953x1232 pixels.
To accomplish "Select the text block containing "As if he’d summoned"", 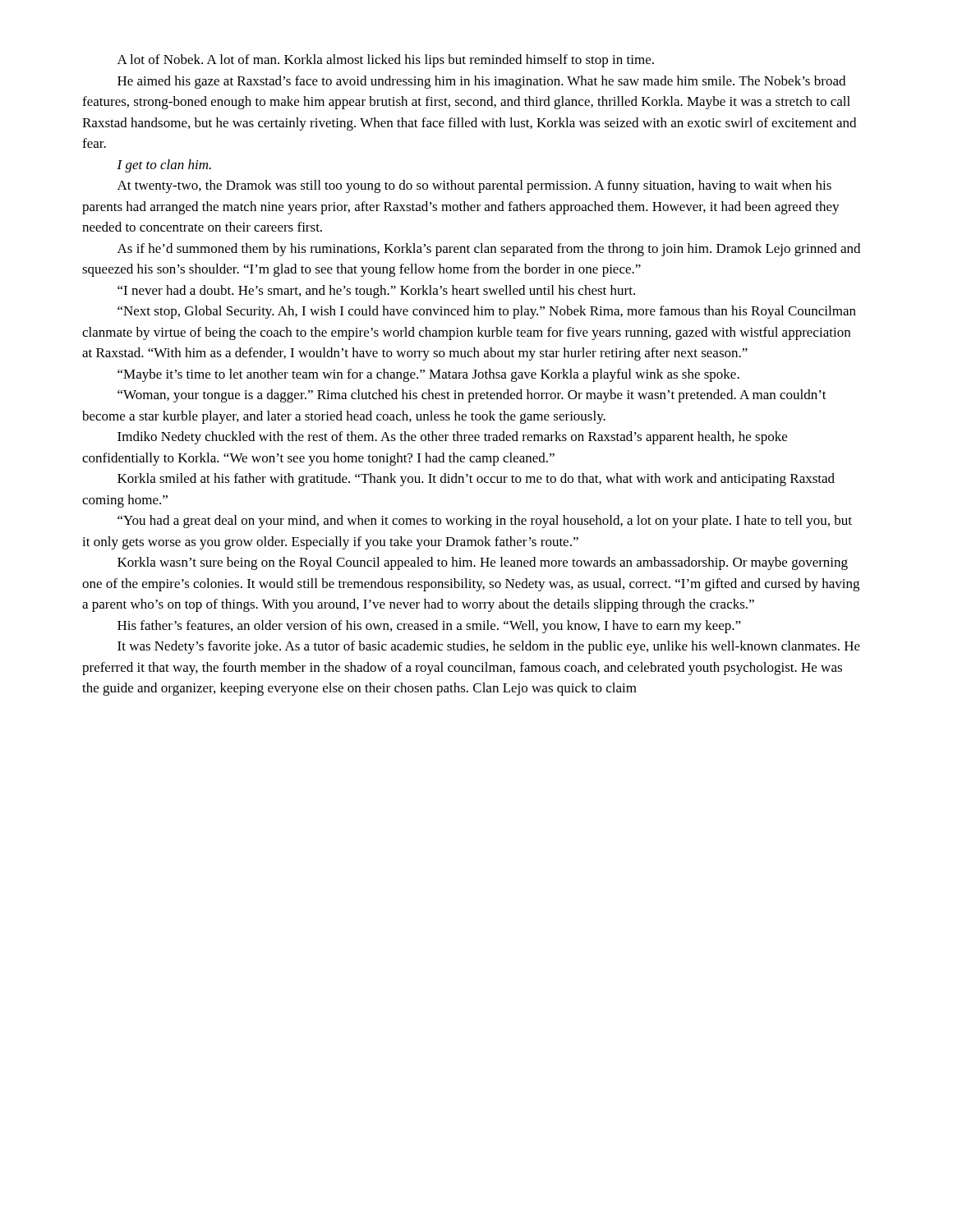I will (x=472, y=259).
